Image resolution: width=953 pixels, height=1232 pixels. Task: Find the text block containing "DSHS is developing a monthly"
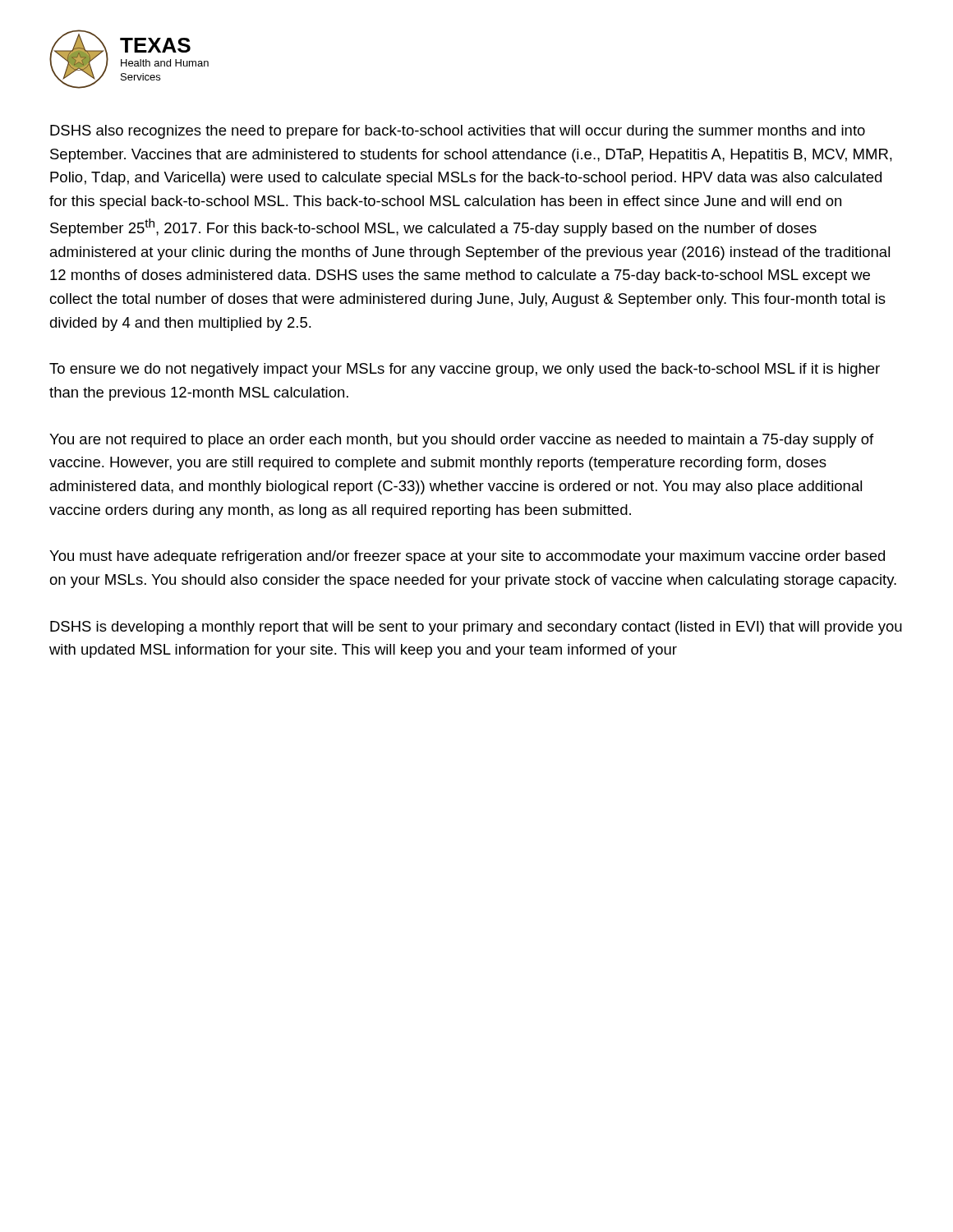(476, 638)
